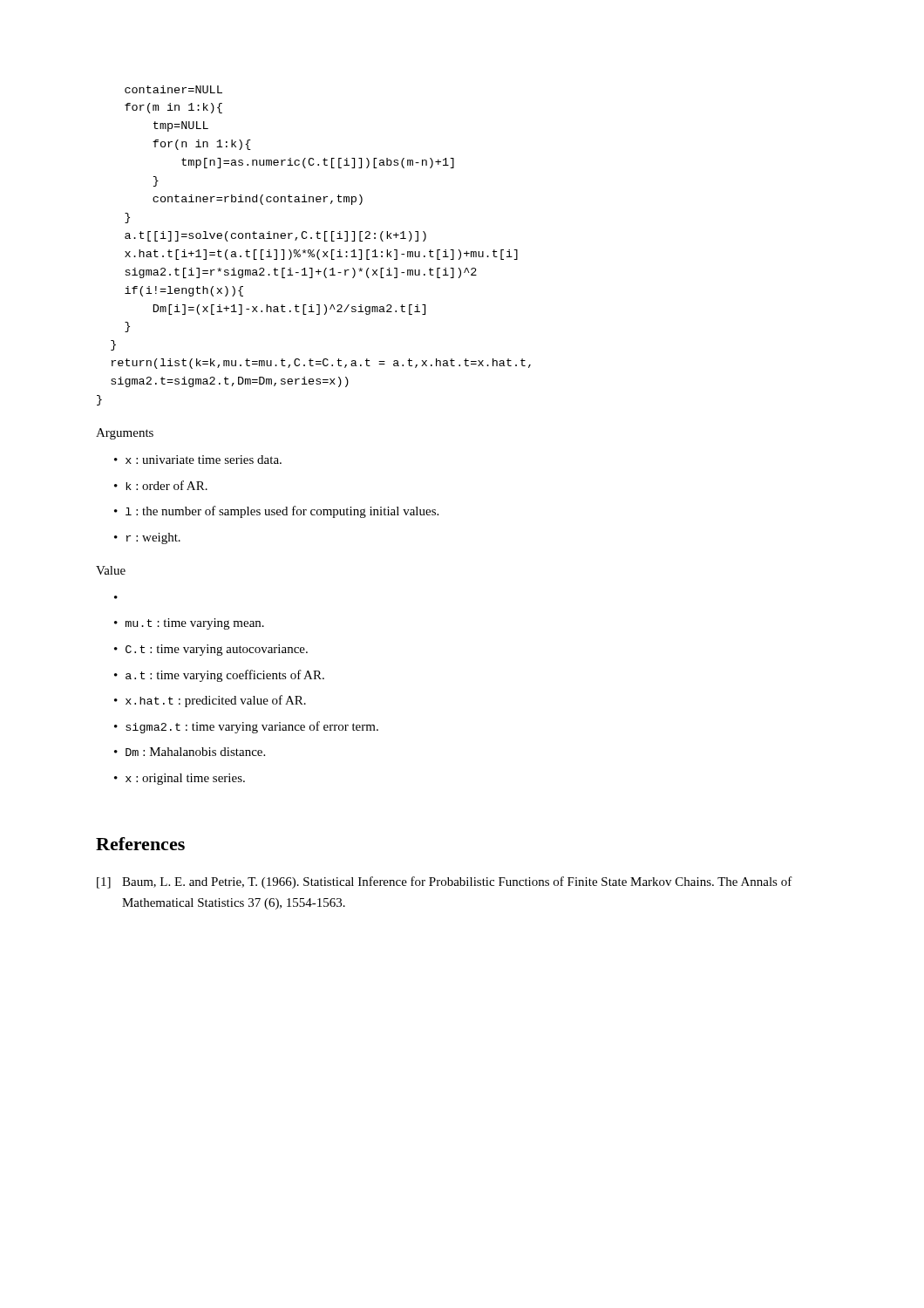924x1308 pixels.
Task: Select the text block starting "• Dm : Mahalanobis distance."
Action: 190,752
